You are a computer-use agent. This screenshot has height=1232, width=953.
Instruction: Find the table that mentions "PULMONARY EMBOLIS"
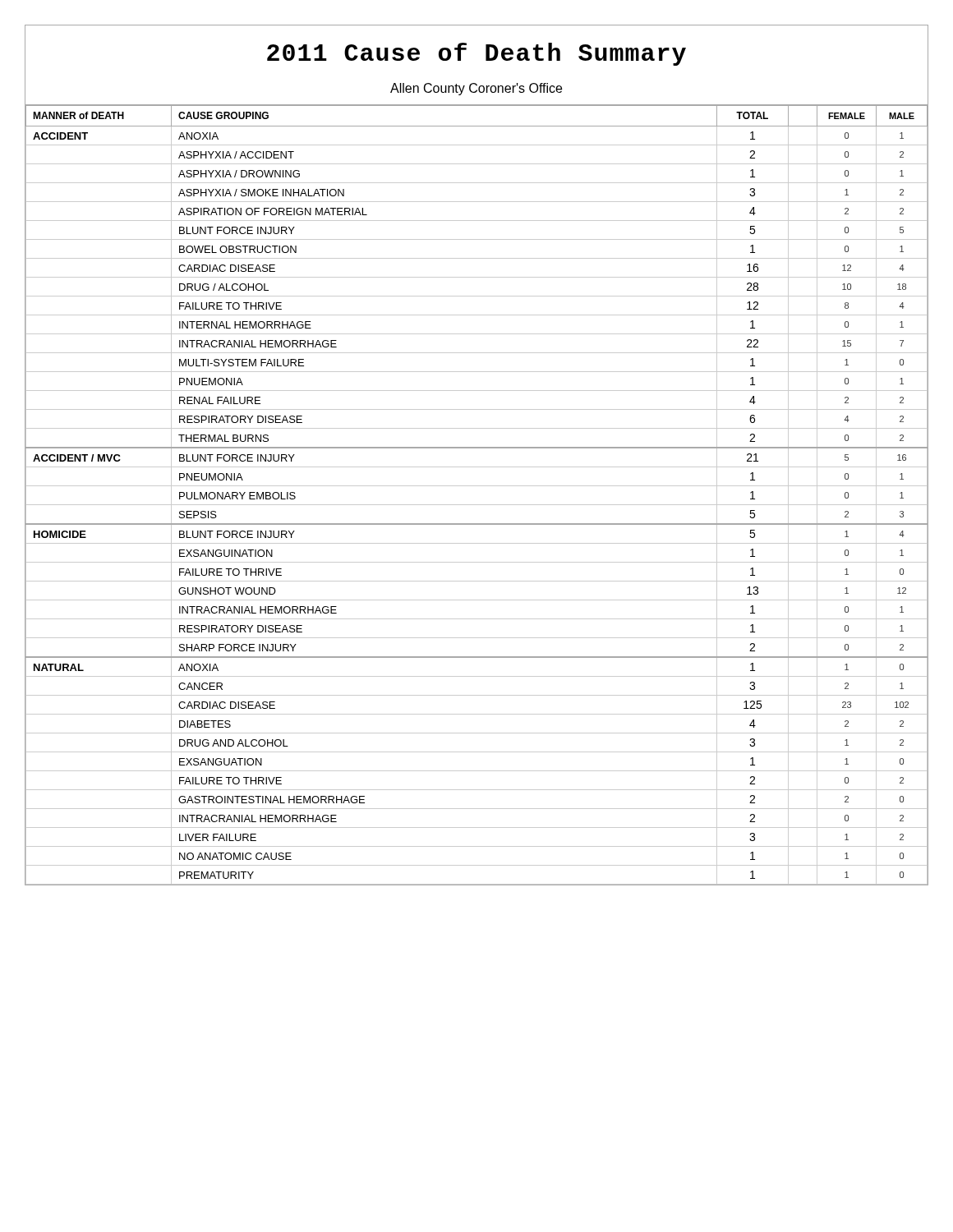click(476, 495)
